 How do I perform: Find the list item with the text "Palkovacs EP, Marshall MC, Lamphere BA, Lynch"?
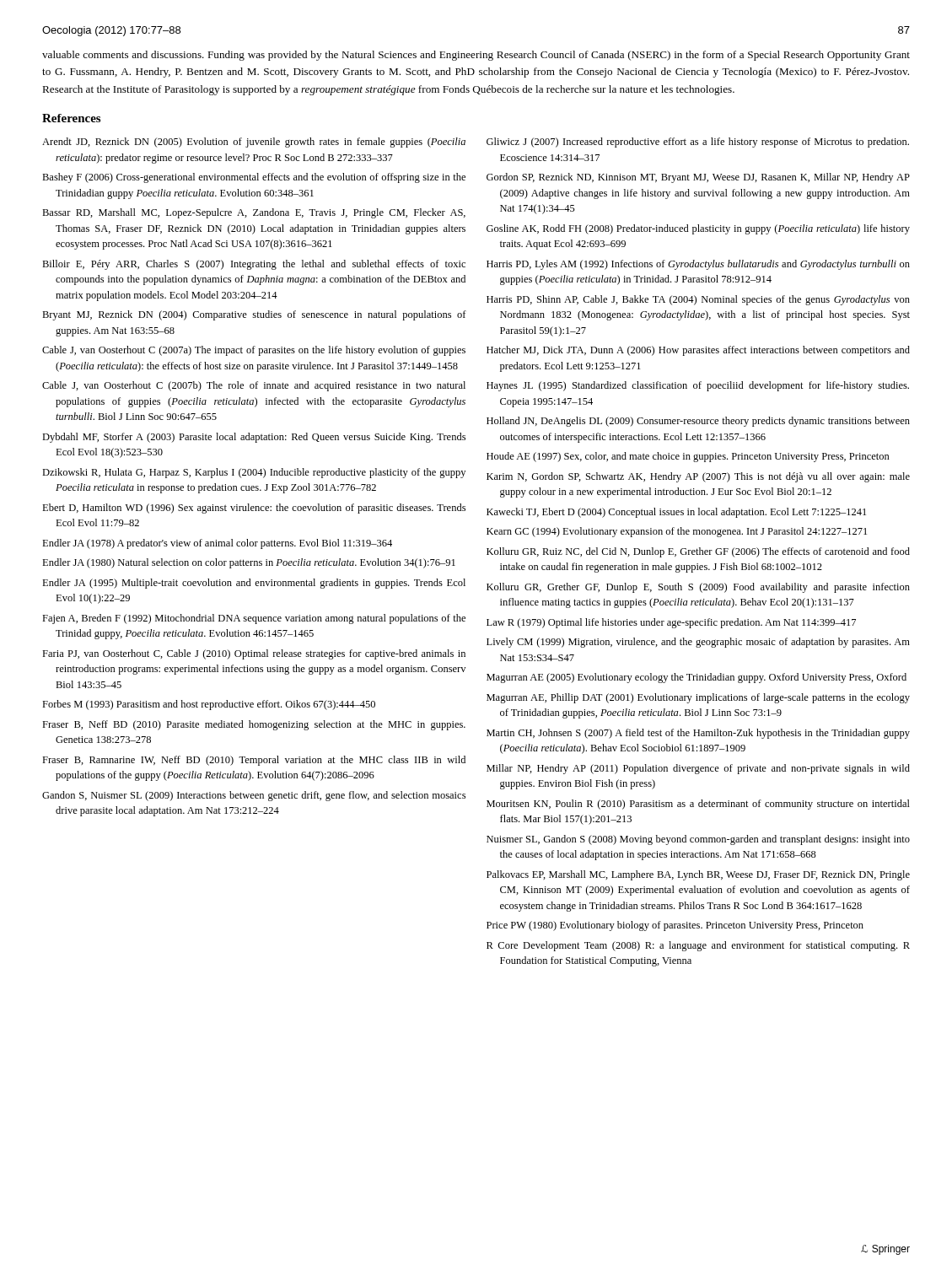pyautogui.click(x=698, y=890)
